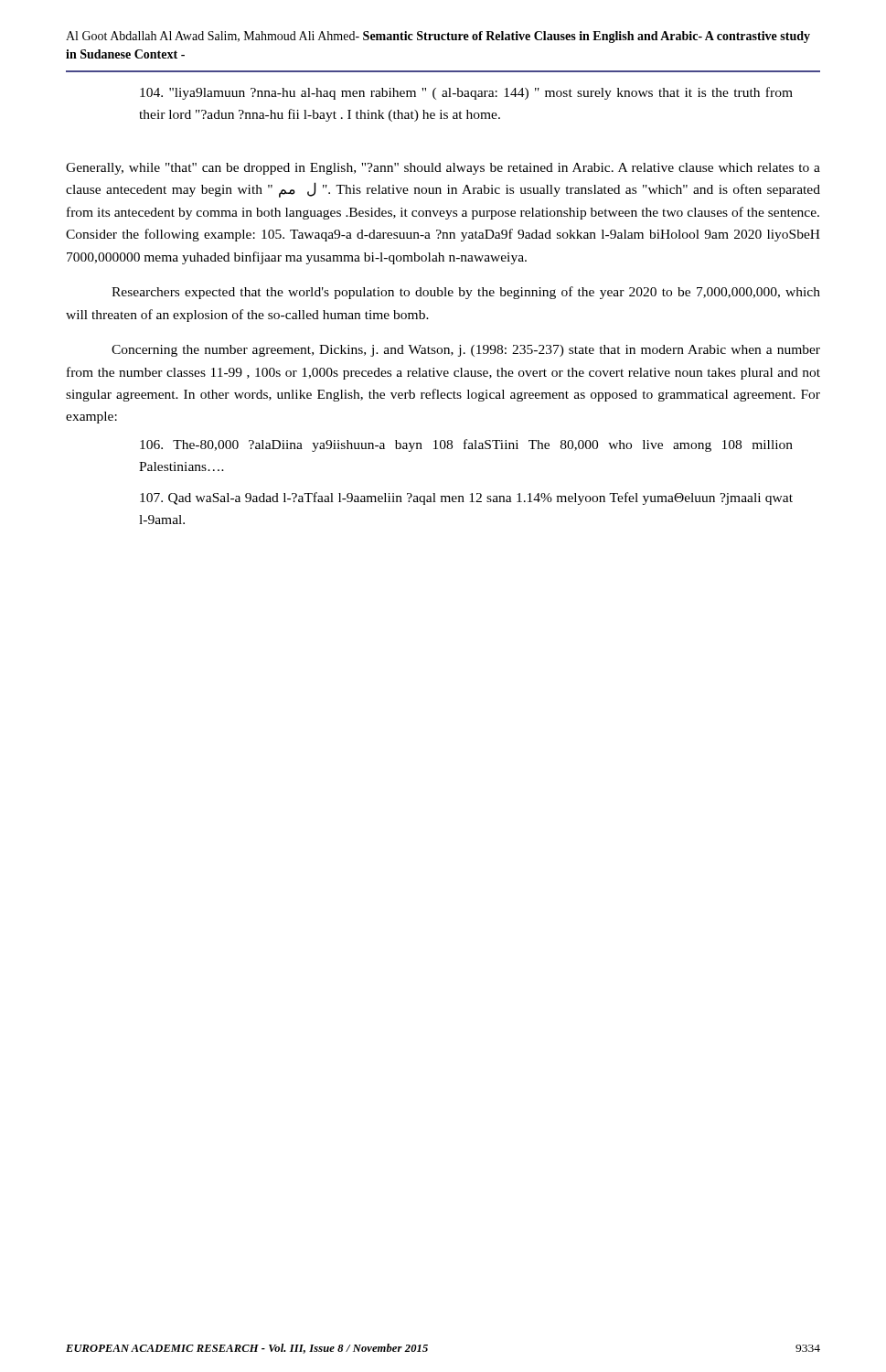The image size is (886, 1372).
Task: Click on the text block that says "Concerning the number agreement,"
Action: (443, 383)
